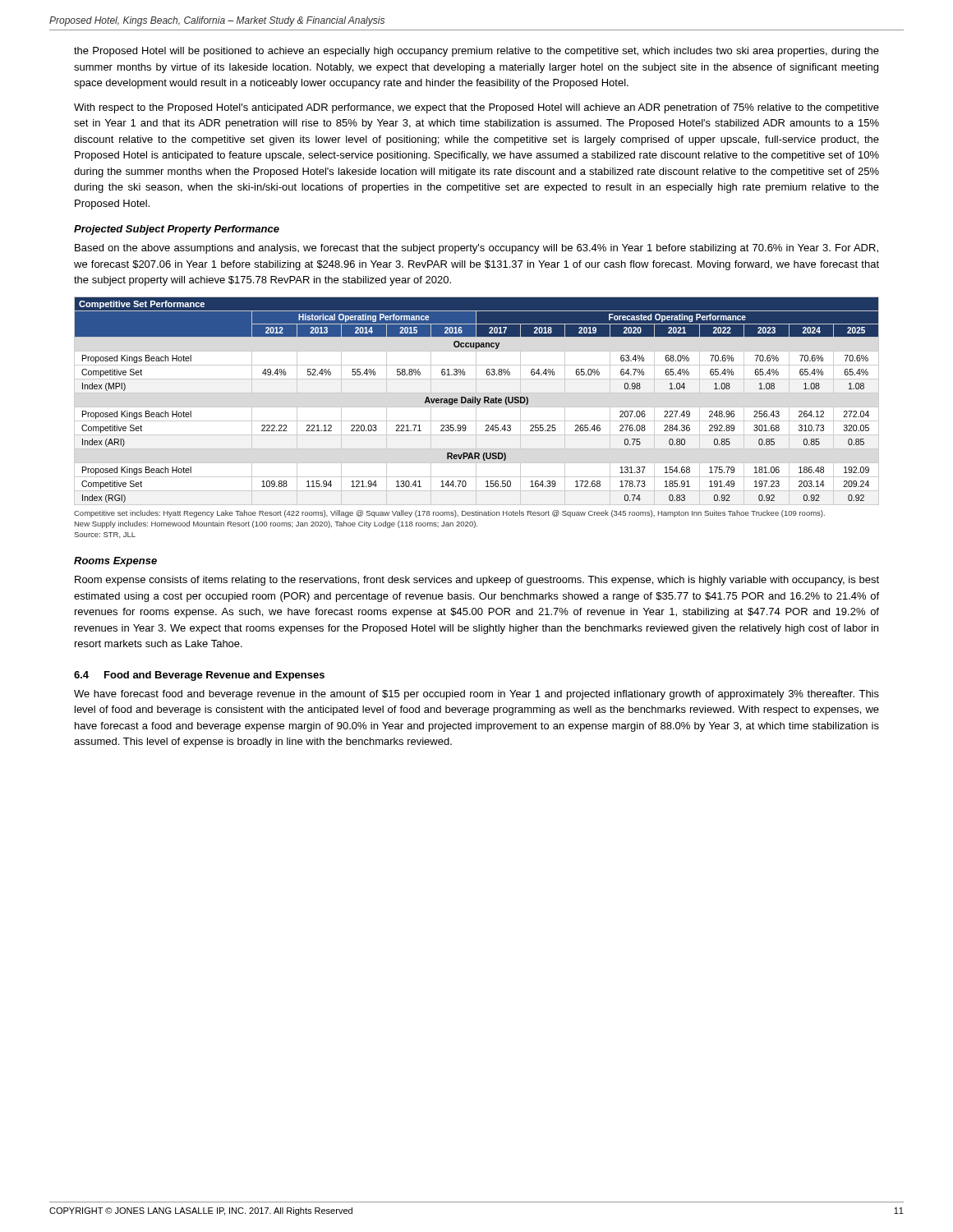The image size is (953, 1232).
Task: Find the passage starting "Based on the above assumptions and analysis, we"
Action: point(476,264)
